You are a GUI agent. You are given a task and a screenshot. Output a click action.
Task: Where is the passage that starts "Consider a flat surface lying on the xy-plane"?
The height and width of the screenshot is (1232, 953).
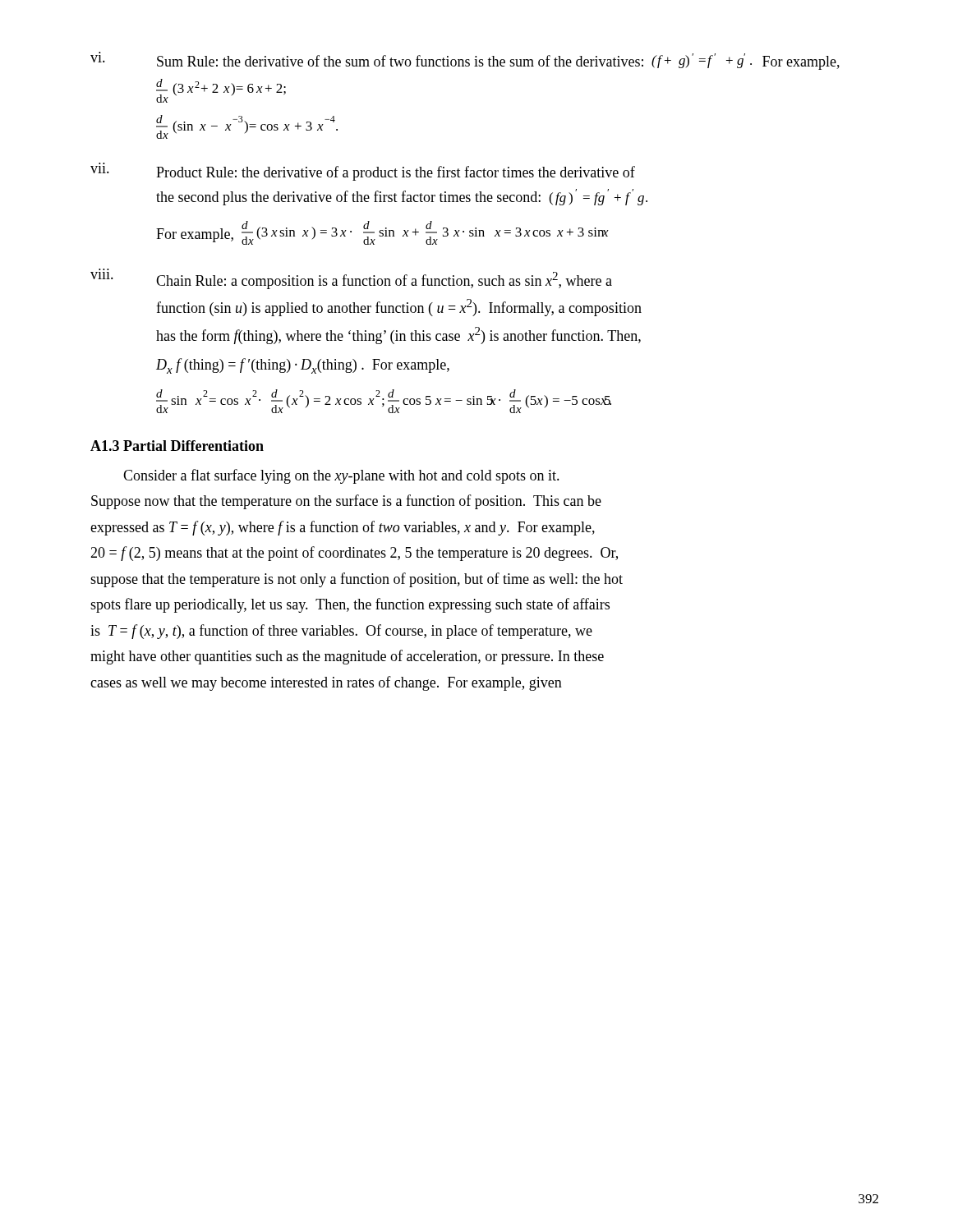(x=342, y=475)
